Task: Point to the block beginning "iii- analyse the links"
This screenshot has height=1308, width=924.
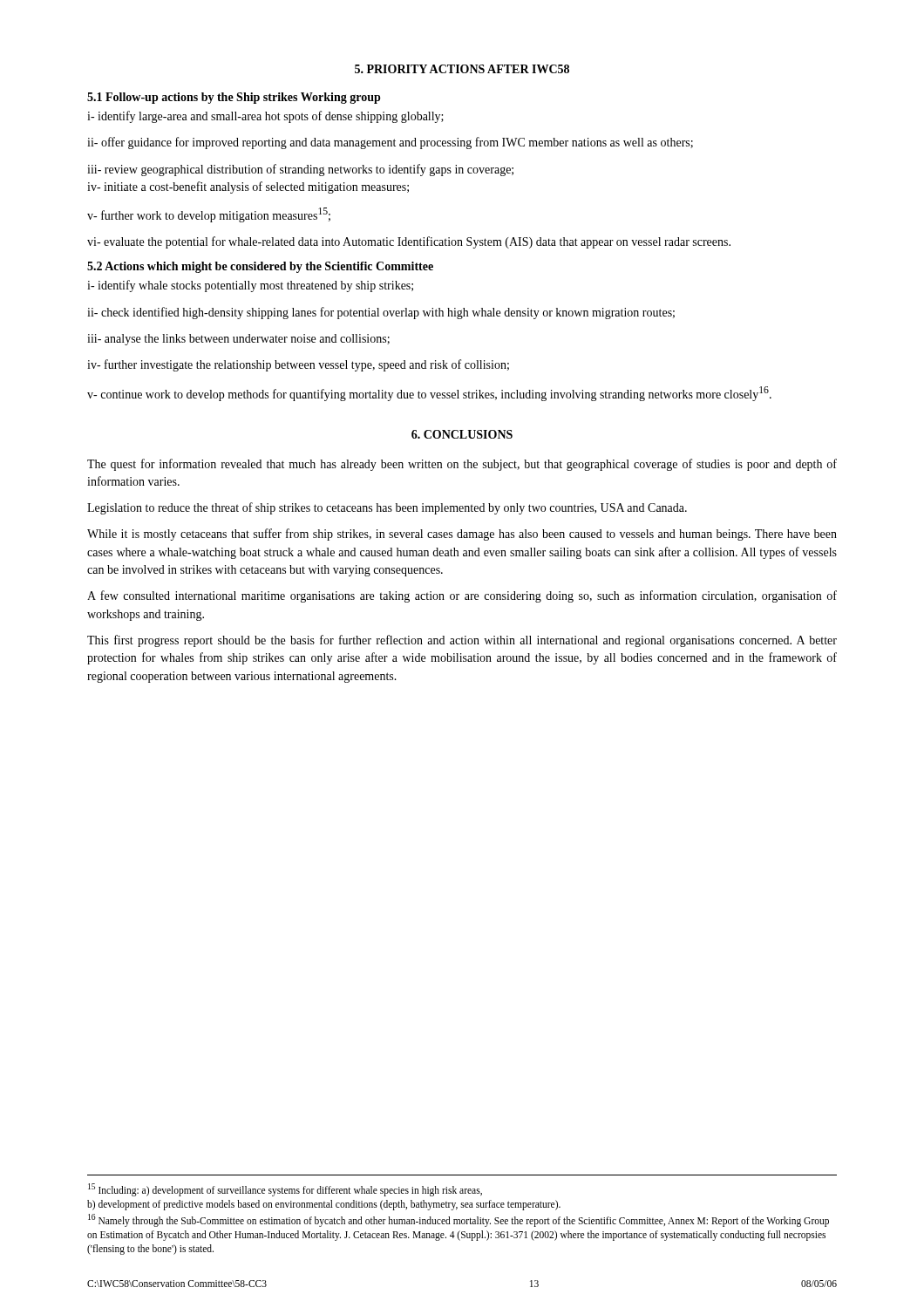Action: (x=239, y=339)
